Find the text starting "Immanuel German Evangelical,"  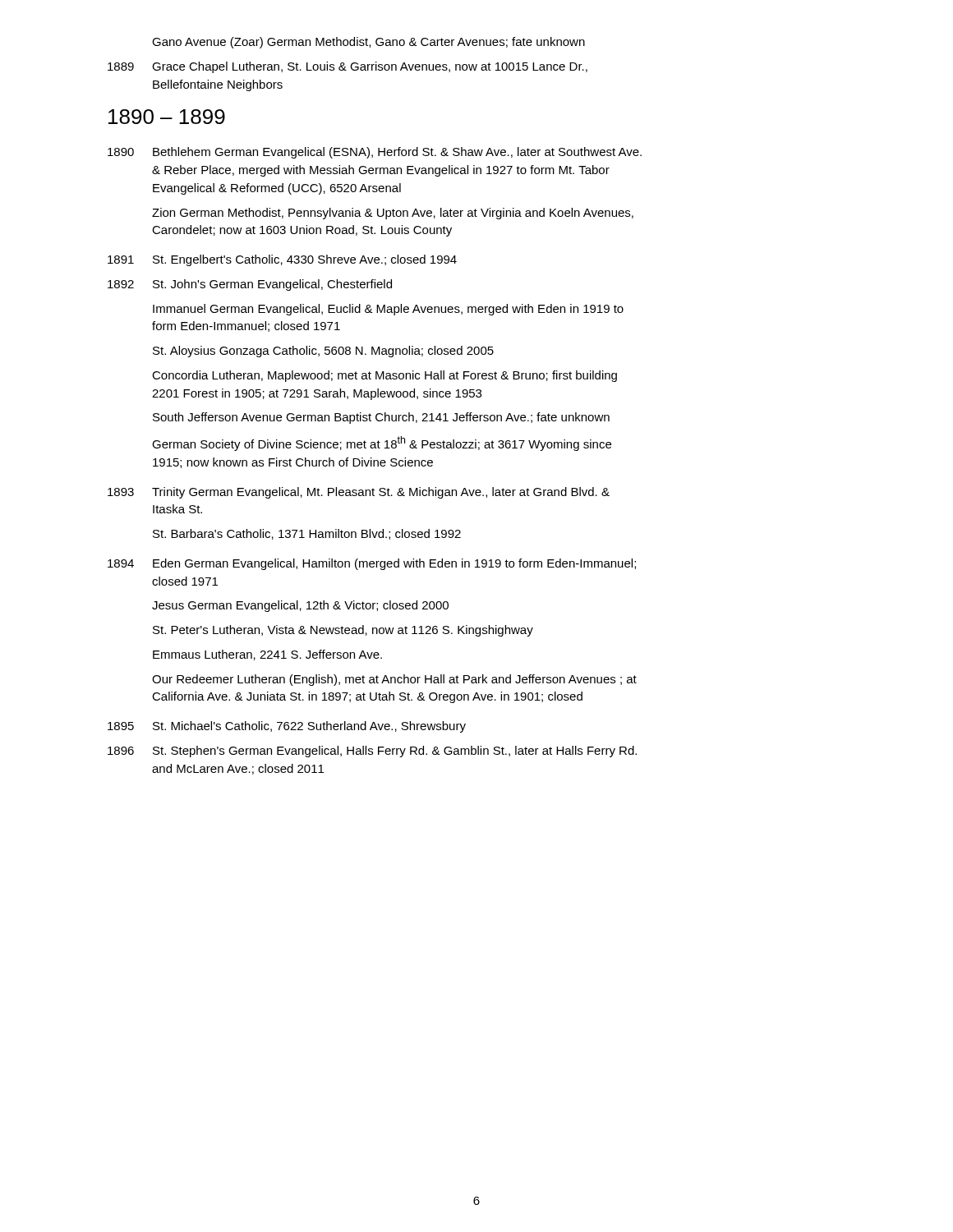pyautogui.click(x=388, y=317)
